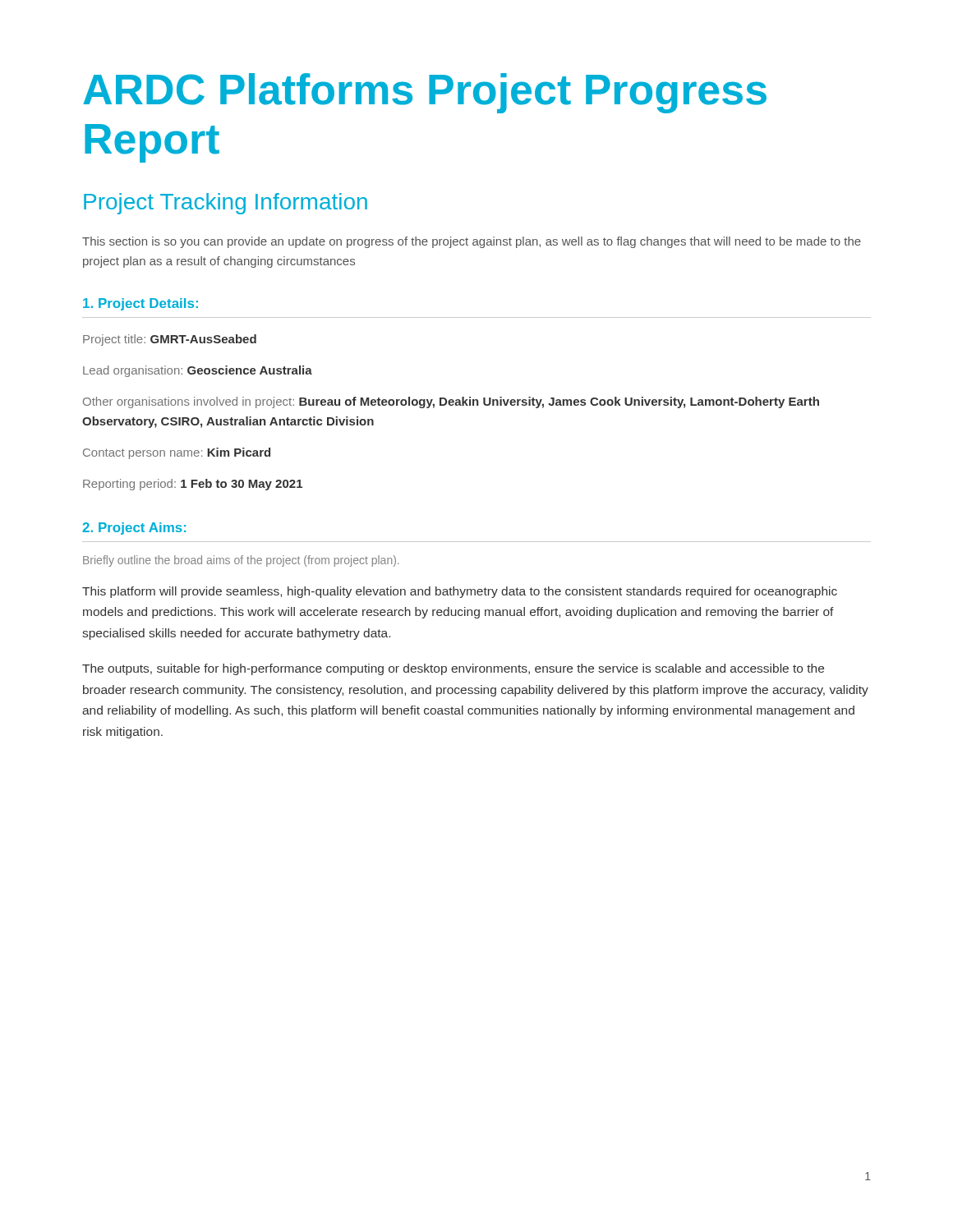Find the text block starting "Project title: GMRT-AusSeabed"

170,340
